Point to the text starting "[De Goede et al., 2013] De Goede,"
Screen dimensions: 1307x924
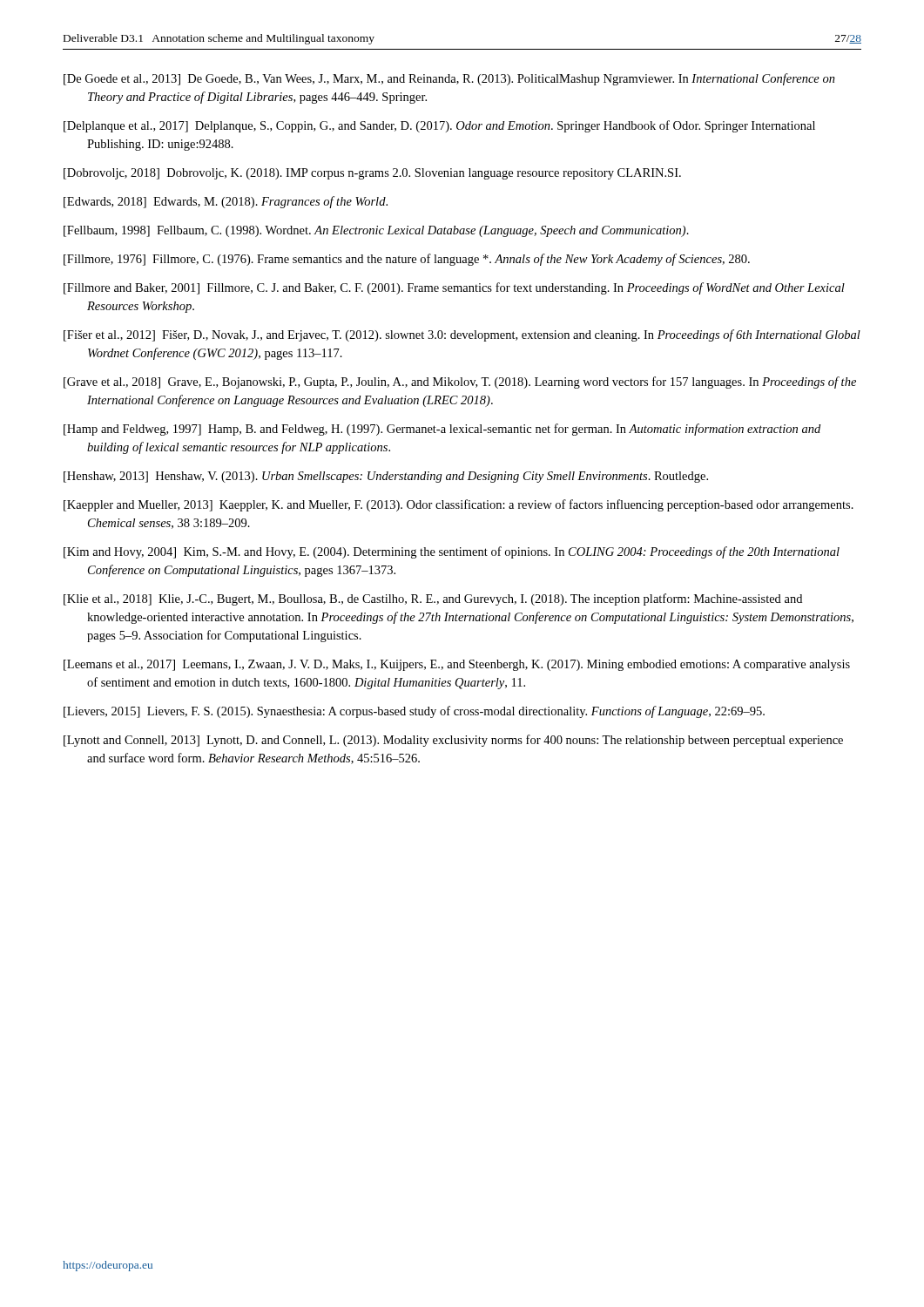(x=449, y=88)
